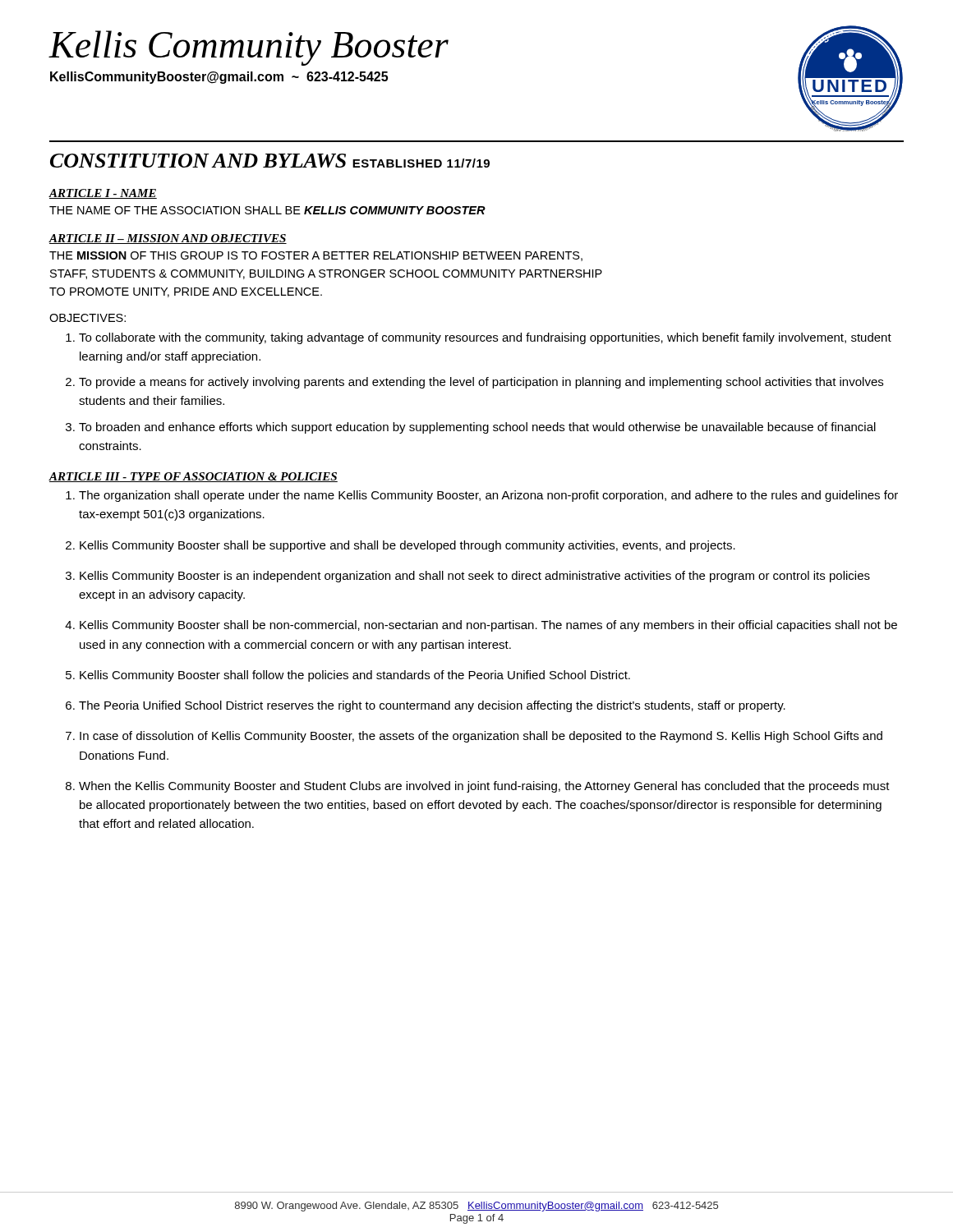Find the text starting "When the Kellis Community Booster and Student"

(x=484, y=805)
